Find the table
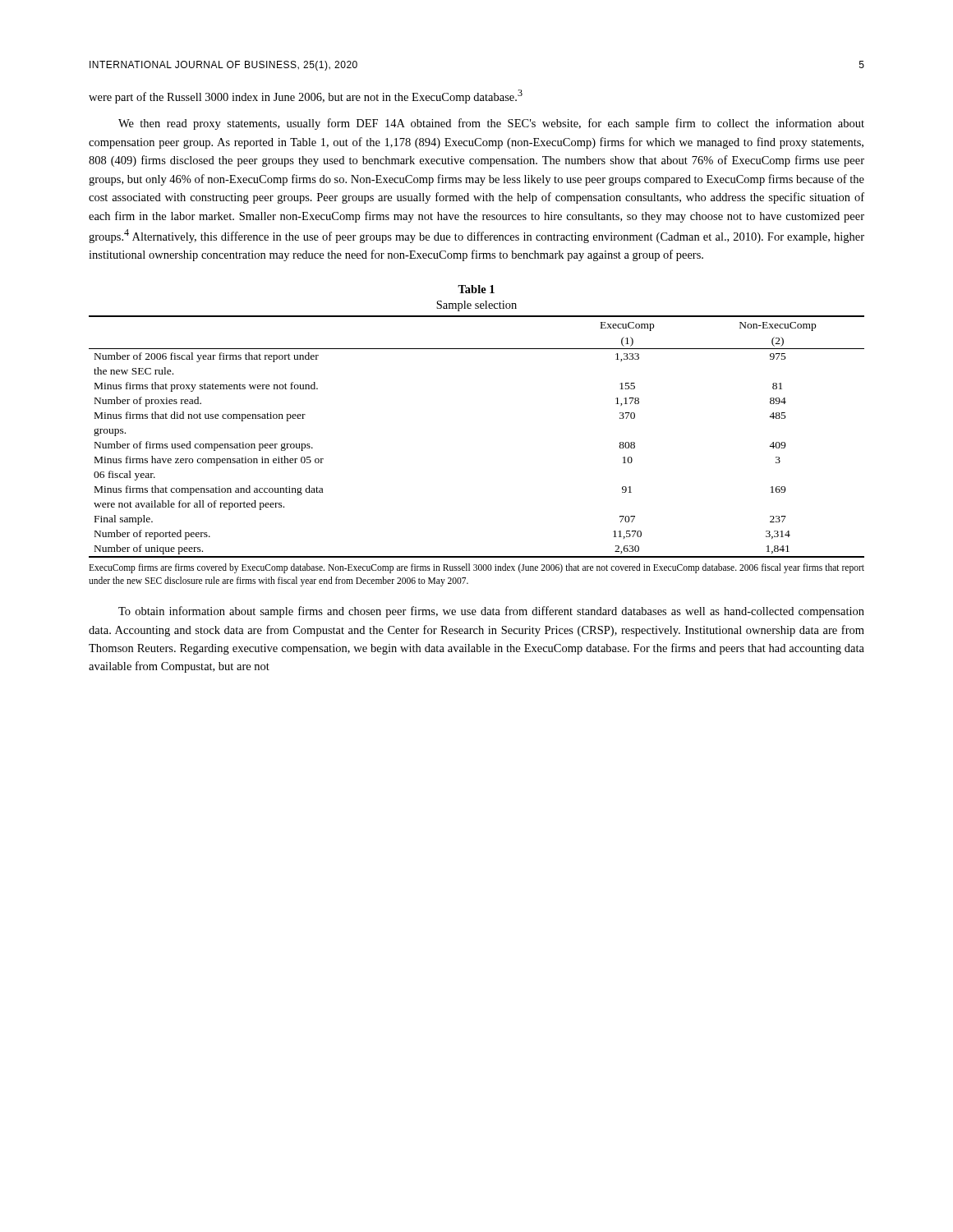 pos(476,436)
